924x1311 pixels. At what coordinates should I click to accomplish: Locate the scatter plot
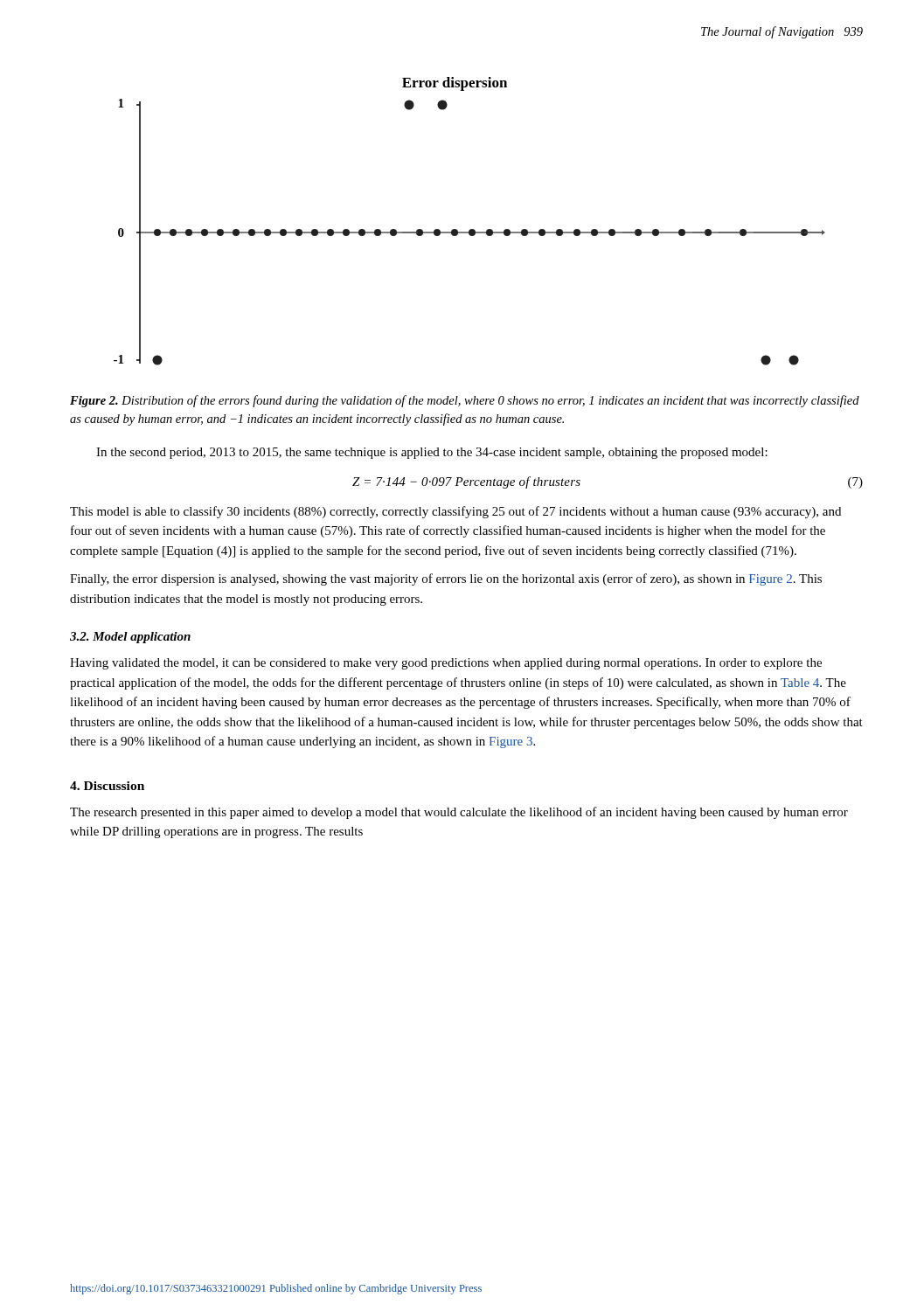(466, 227)
